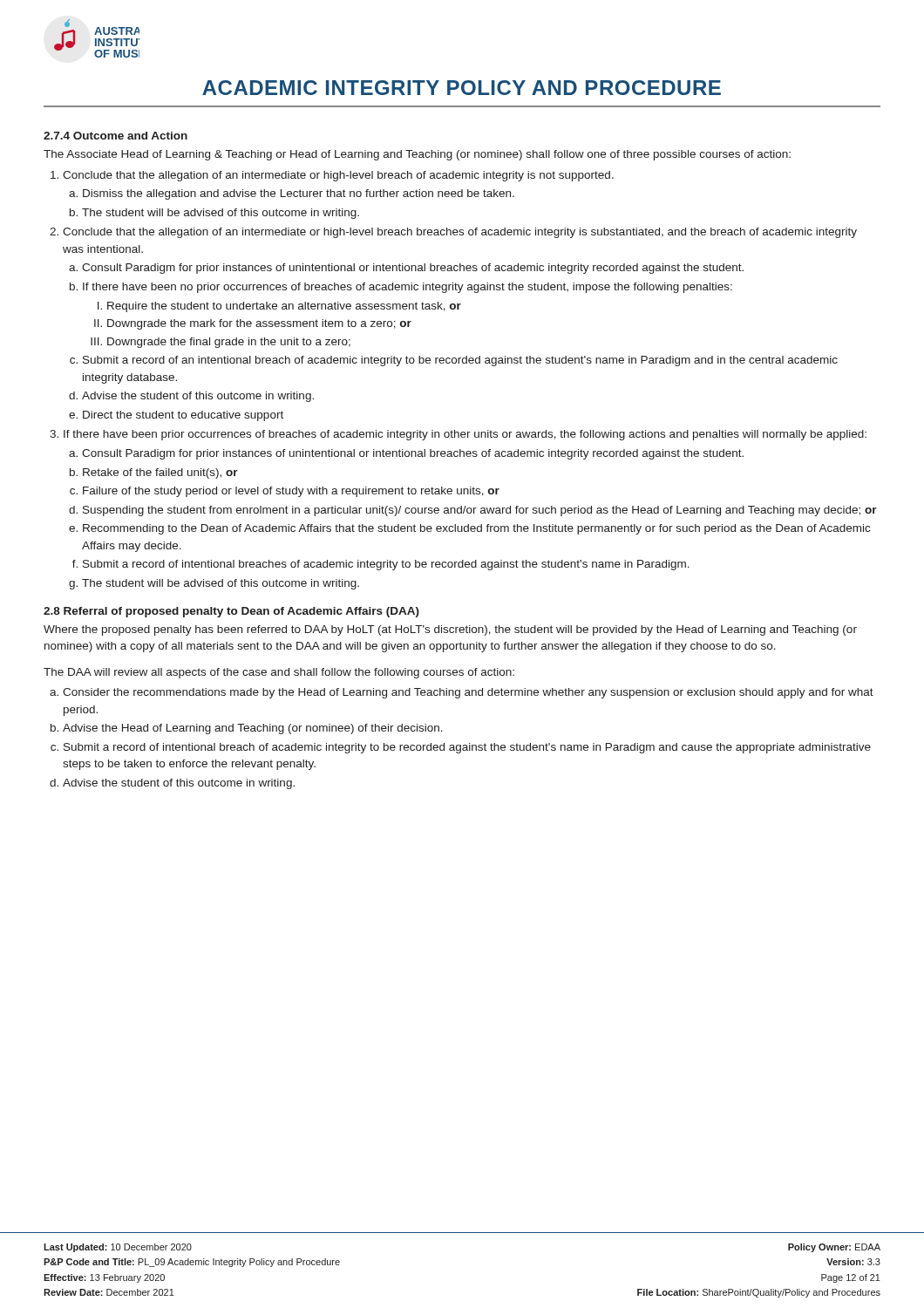Select the region starting "2.8 Referral of proposed penalty"
This screenshot has height=1308, width=924.
point(231,612)
